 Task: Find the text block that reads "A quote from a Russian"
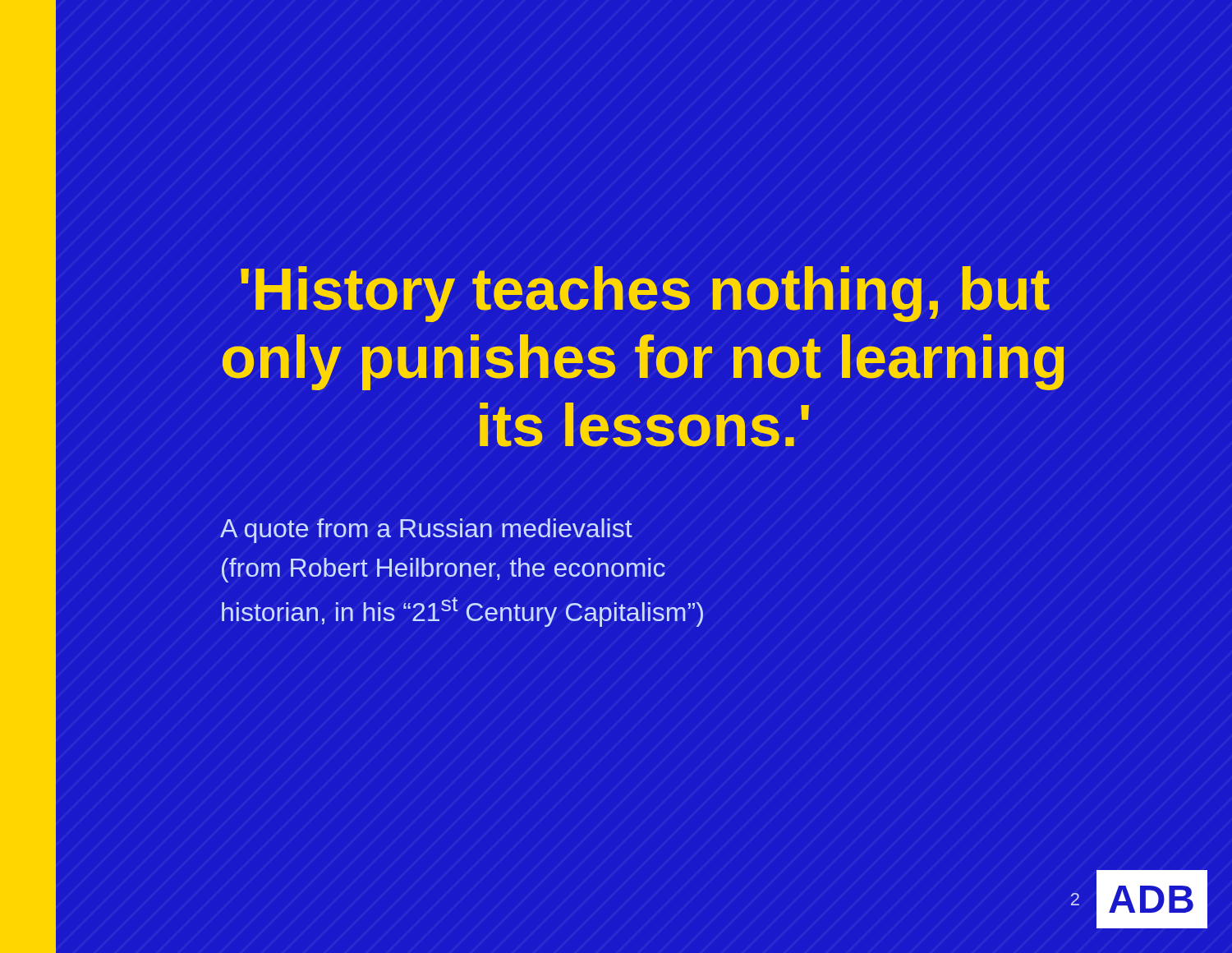[x=462, y=570]
